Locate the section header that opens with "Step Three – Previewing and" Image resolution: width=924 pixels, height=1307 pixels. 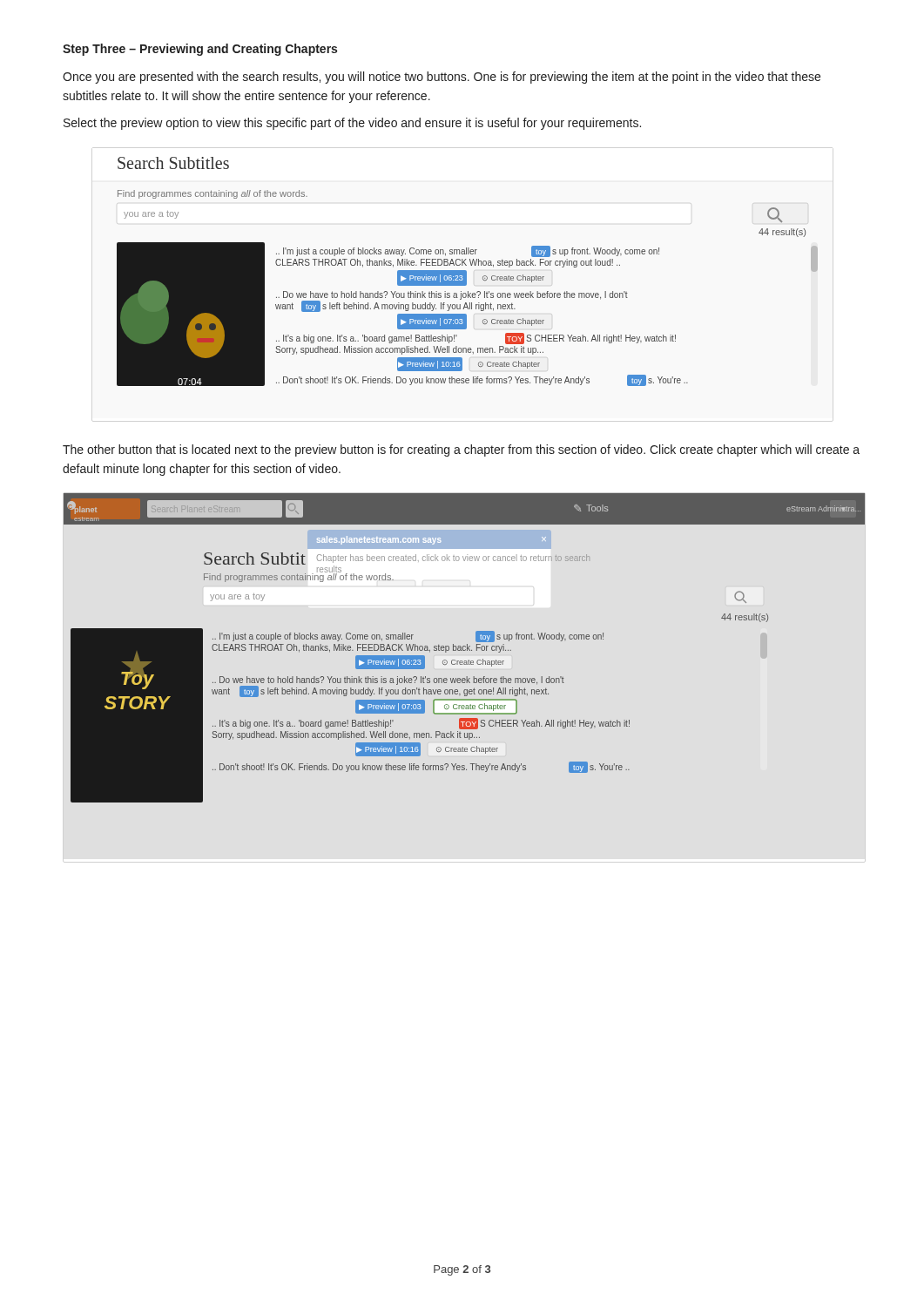coord(200,49)
